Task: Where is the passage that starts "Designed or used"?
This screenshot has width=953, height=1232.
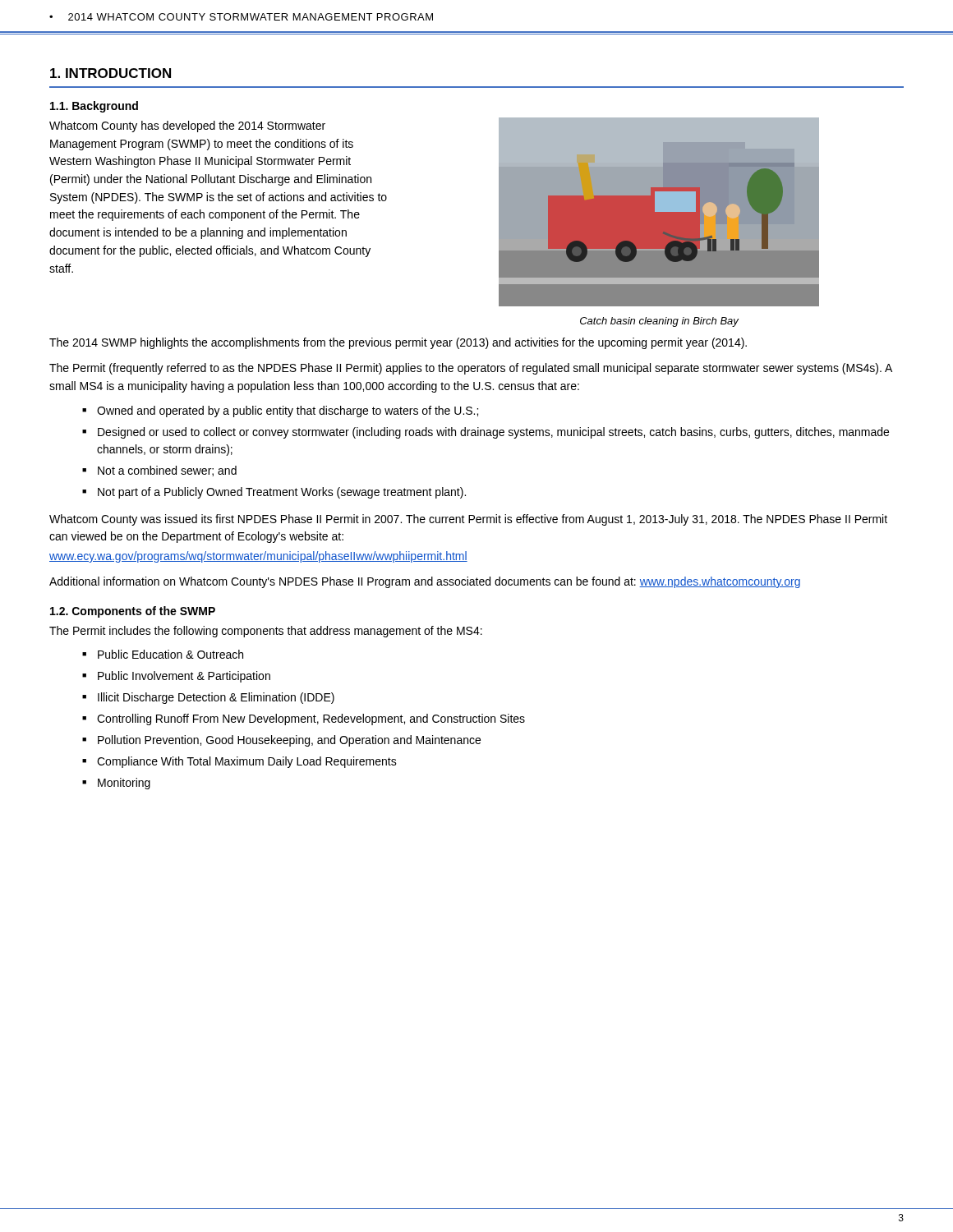Action: [493, 440]
